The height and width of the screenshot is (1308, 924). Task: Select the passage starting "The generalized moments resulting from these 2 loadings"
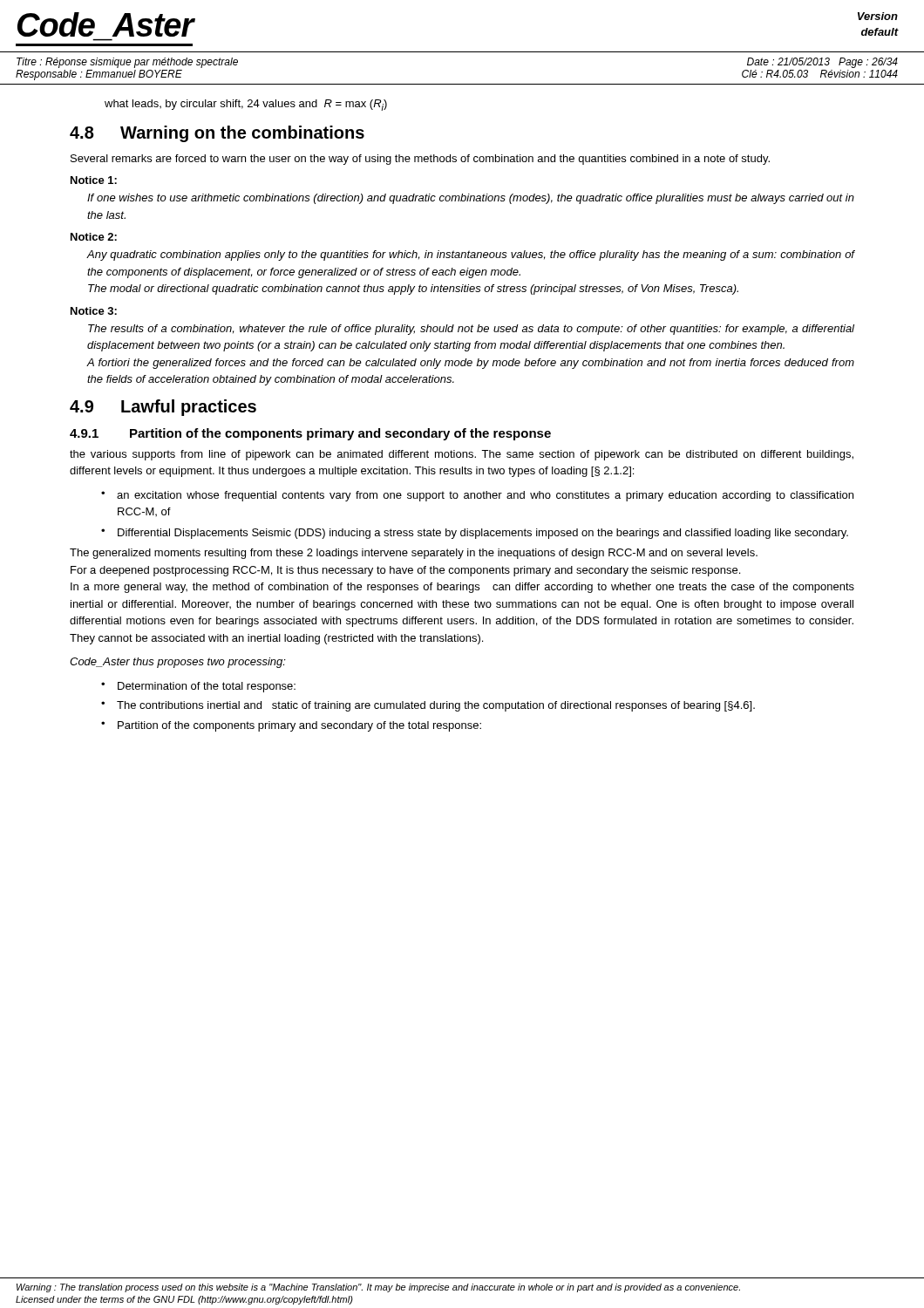pyautogui.click(x=462, y=595)
